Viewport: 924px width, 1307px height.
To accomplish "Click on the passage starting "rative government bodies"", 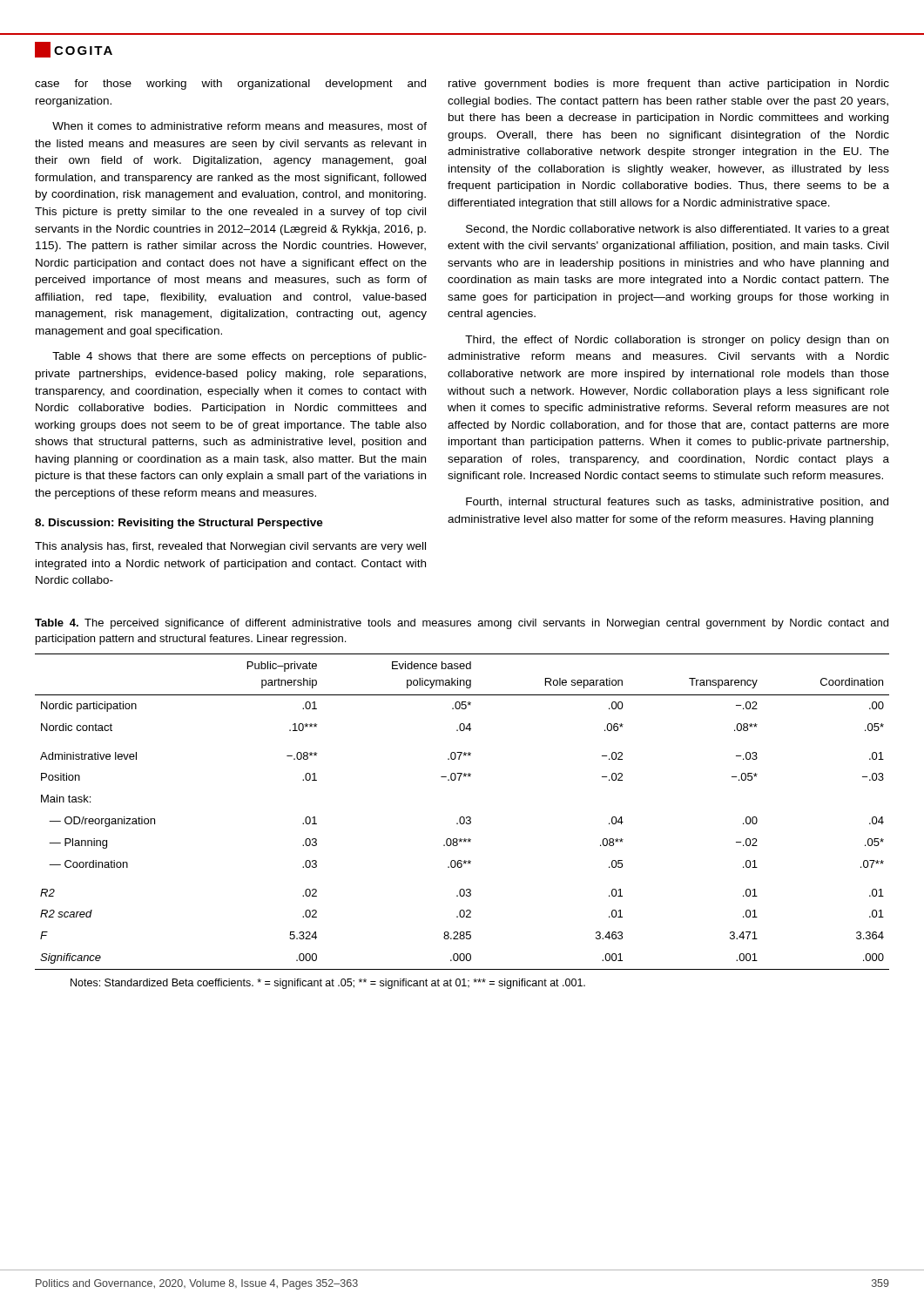I will pyautogui.click(x=668, y=301).
